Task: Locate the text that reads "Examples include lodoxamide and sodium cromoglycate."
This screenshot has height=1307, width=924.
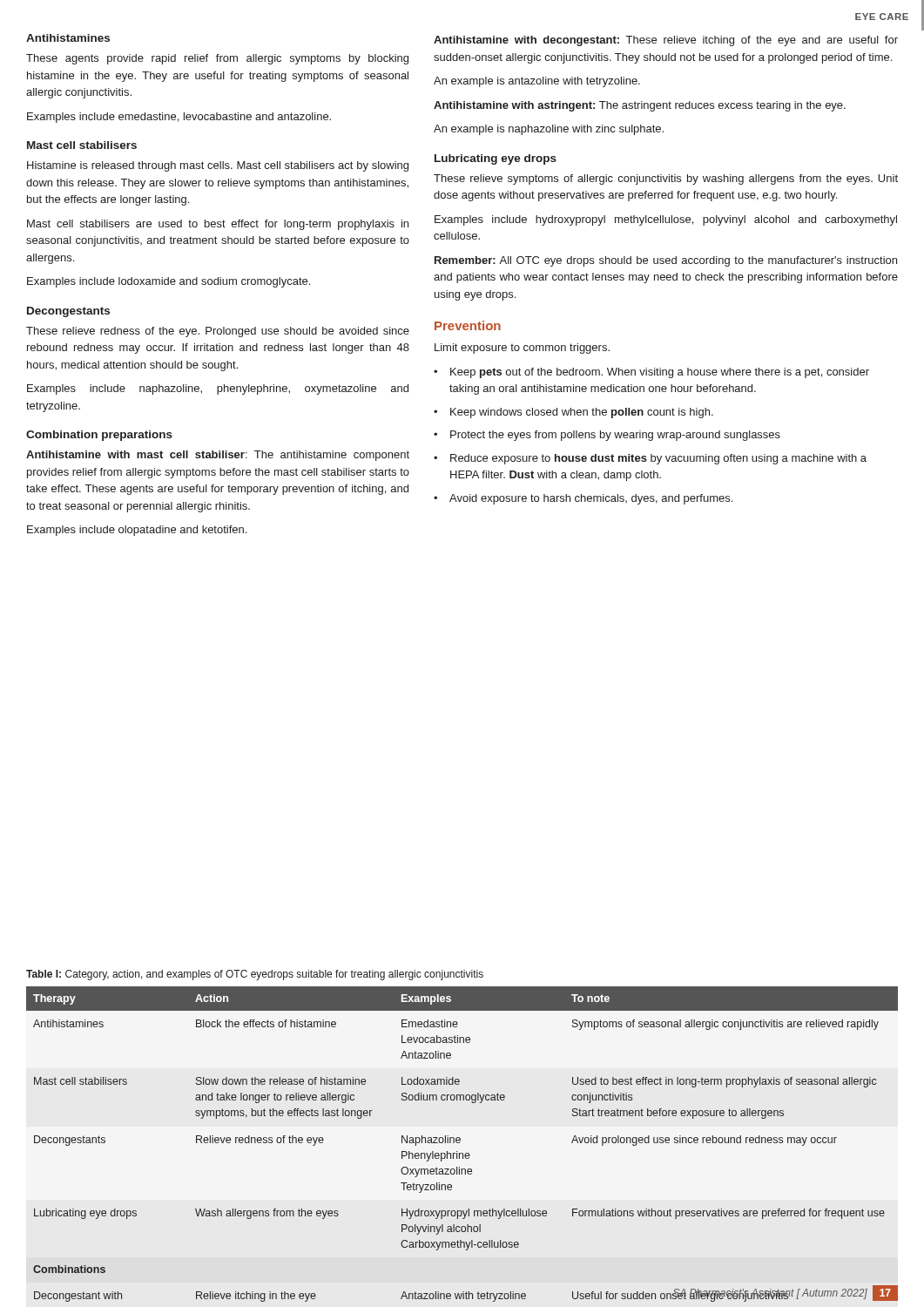Action: (218, 281)
